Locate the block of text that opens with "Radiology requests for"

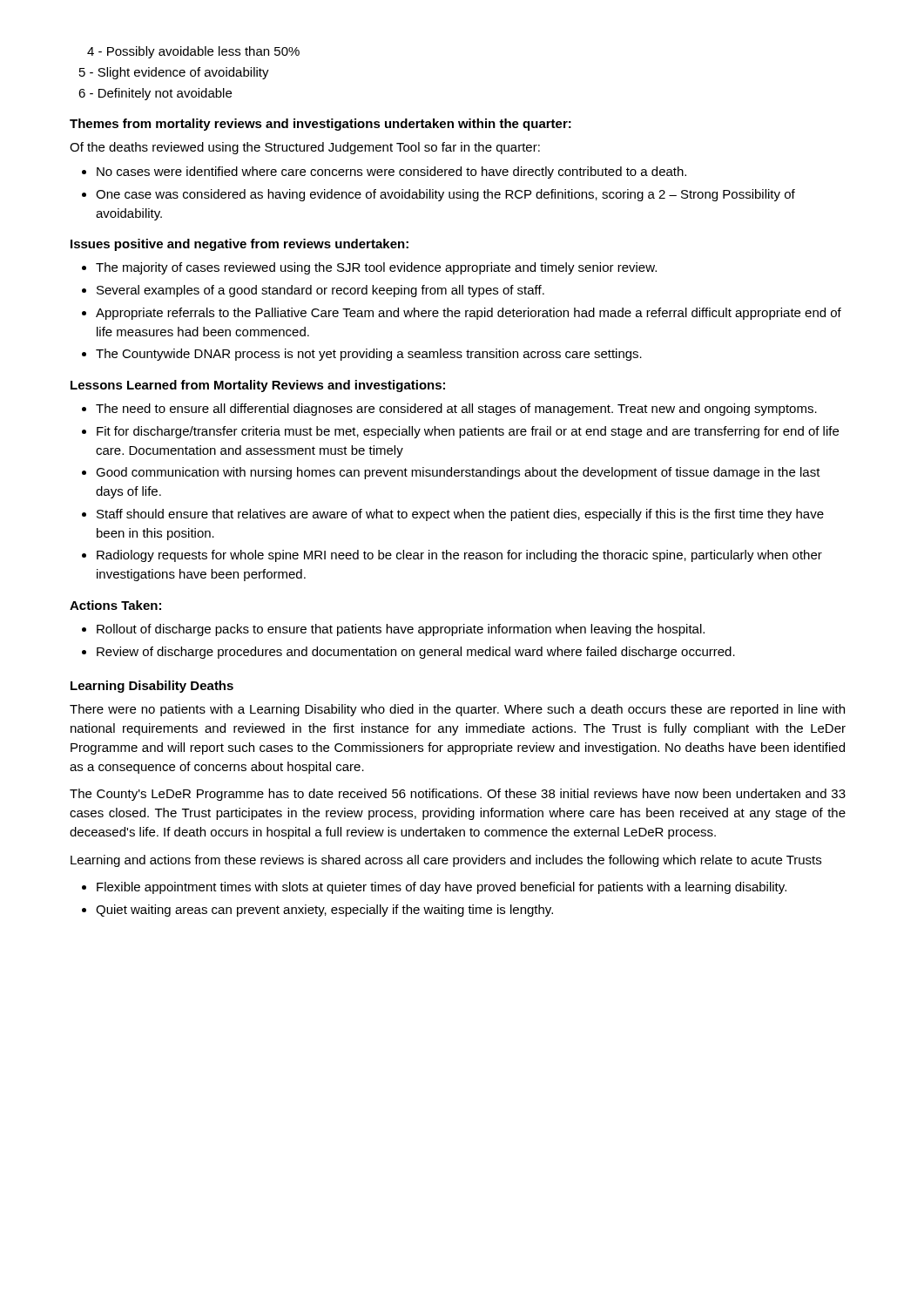[x=459, y=564]
